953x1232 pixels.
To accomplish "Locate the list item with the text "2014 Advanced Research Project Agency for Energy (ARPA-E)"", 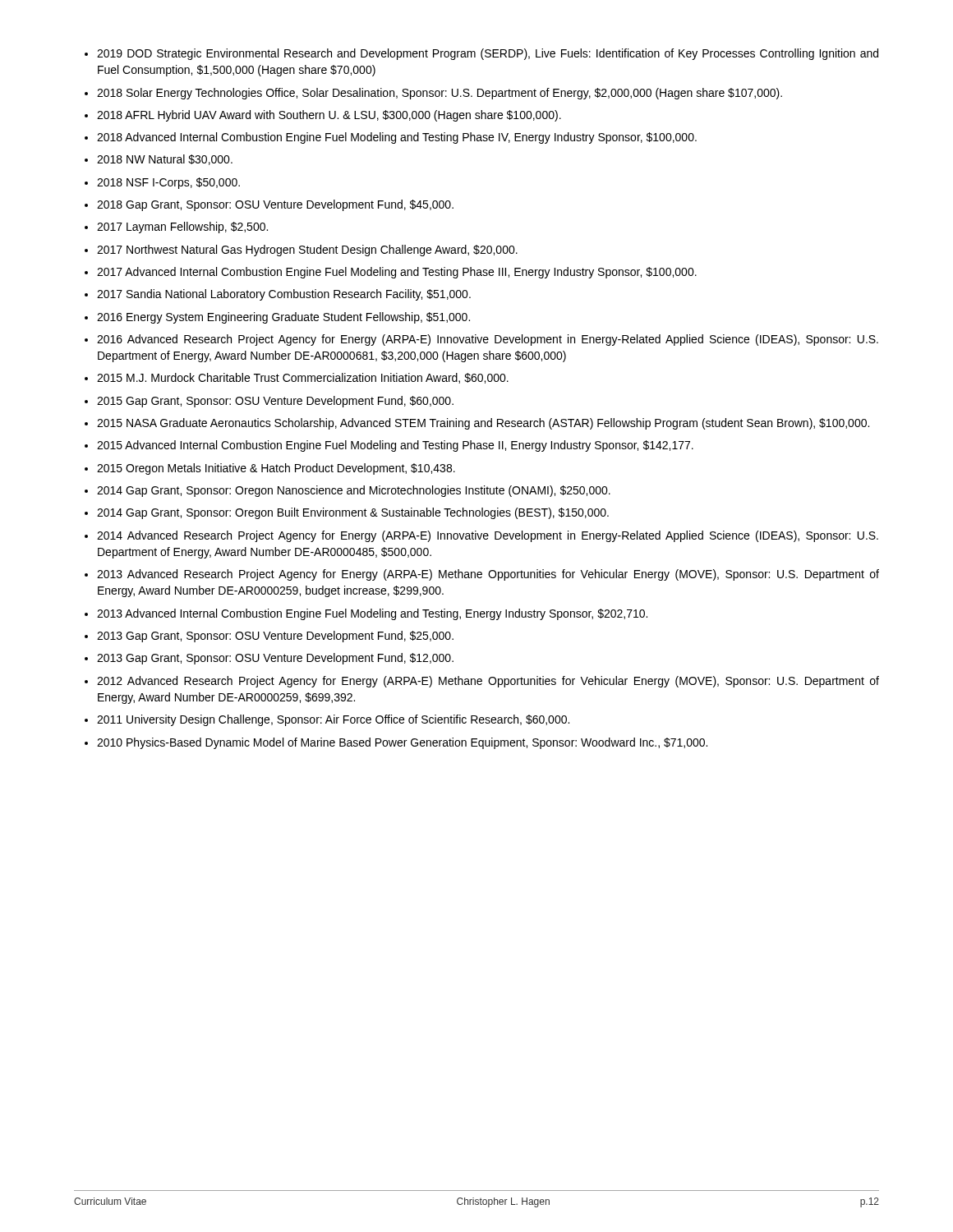I will click(488, 543).
